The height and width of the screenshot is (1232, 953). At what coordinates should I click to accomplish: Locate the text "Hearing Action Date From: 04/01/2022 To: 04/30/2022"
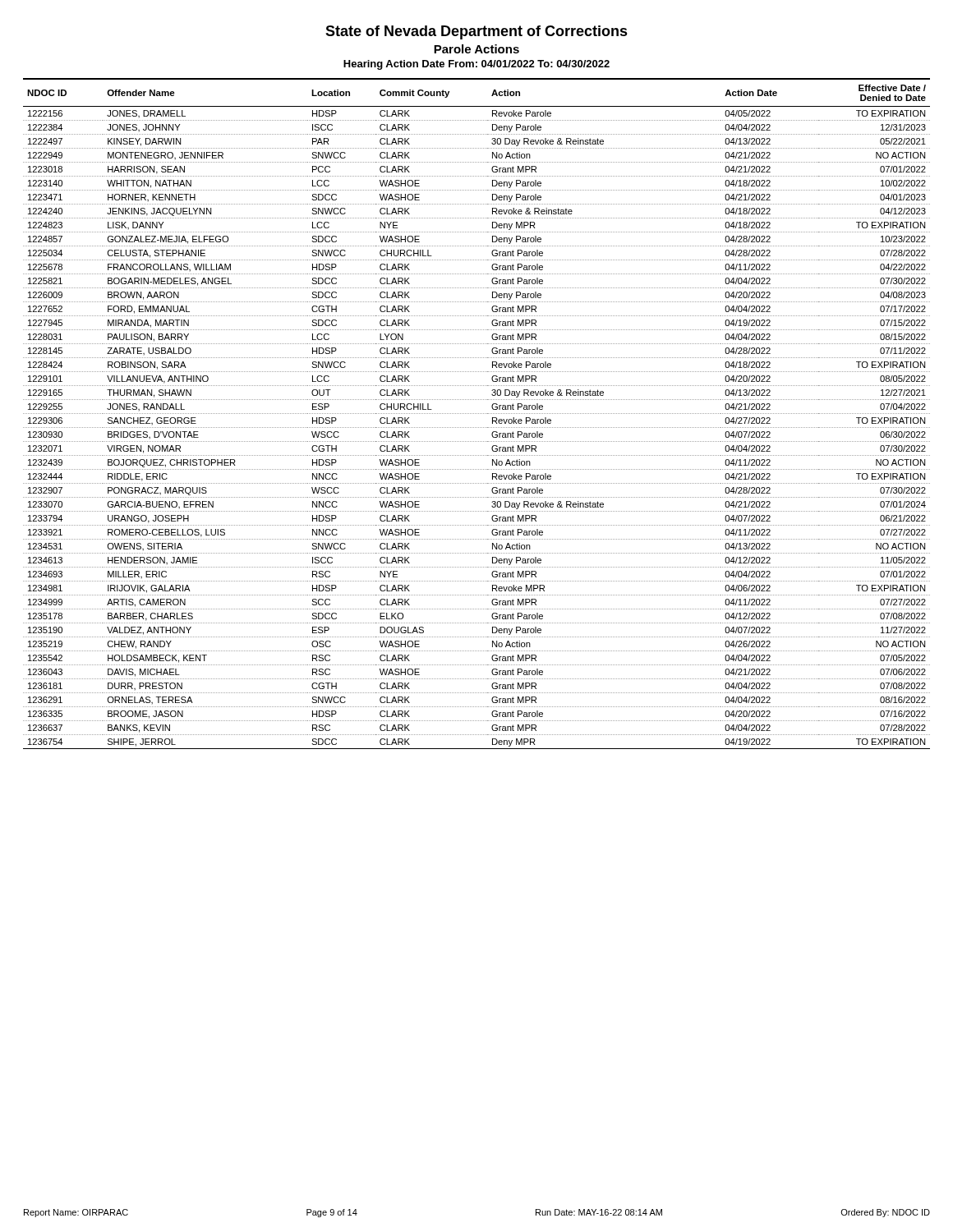pyautogui.click(x=476, y=64)
